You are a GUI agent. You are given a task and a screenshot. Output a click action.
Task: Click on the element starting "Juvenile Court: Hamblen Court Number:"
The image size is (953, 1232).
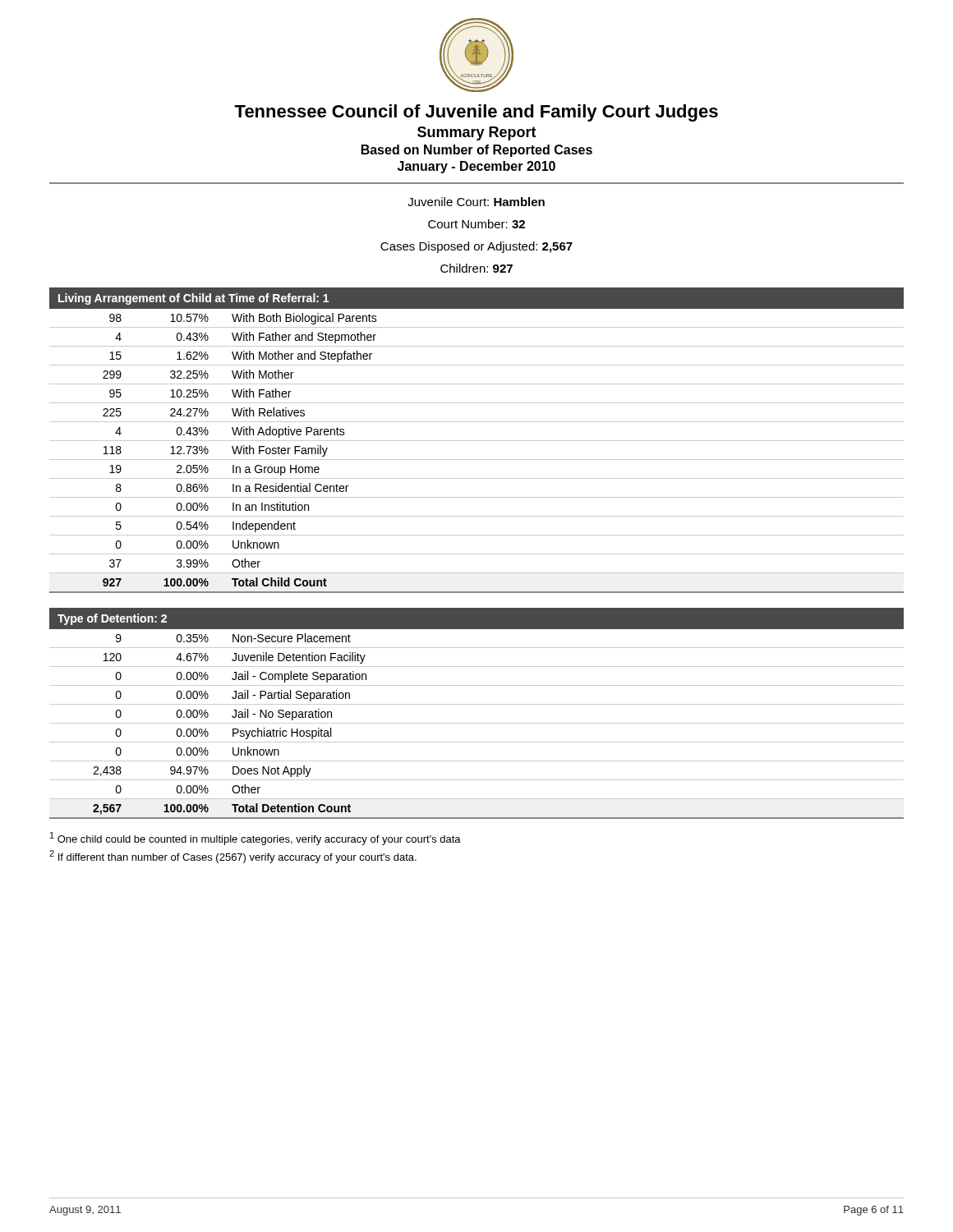tap(476, 235)
